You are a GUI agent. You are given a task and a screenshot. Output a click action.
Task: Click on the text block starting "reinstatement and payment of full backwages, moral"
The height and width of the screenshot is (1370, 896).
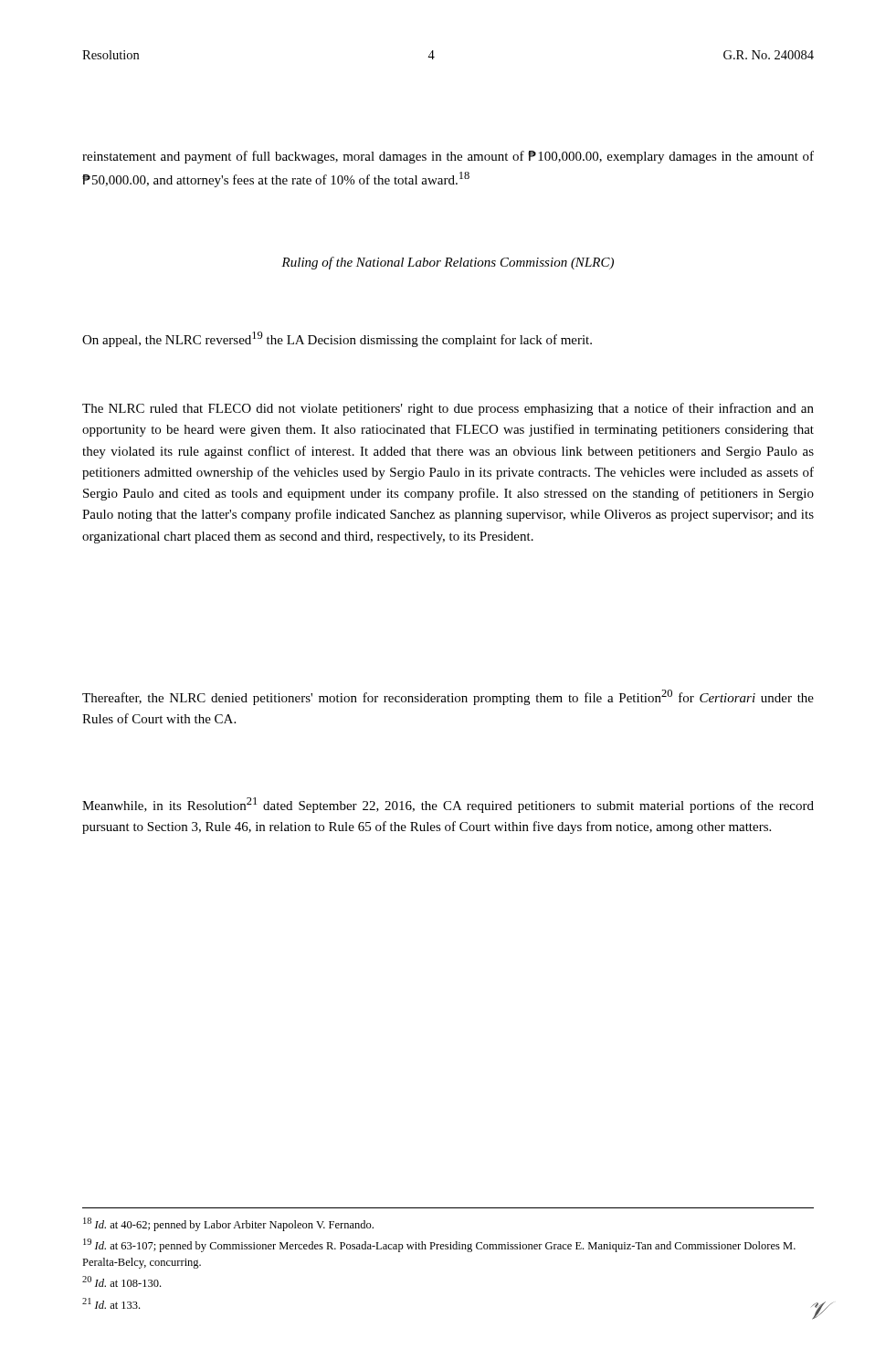click(x=448, y=168)
